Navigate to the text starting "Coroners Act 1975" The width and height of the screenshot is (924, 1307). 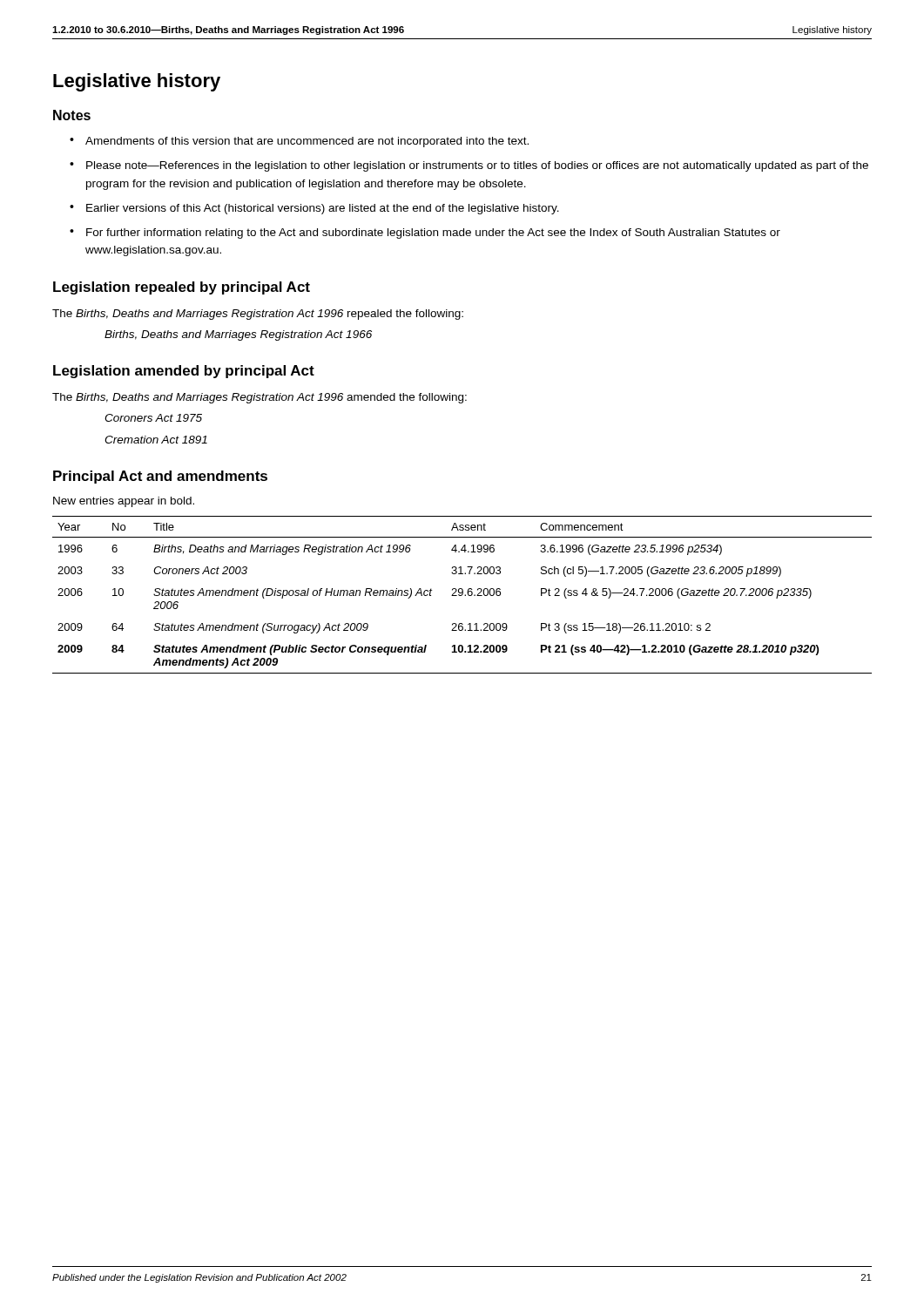click(x=153, y=418)
